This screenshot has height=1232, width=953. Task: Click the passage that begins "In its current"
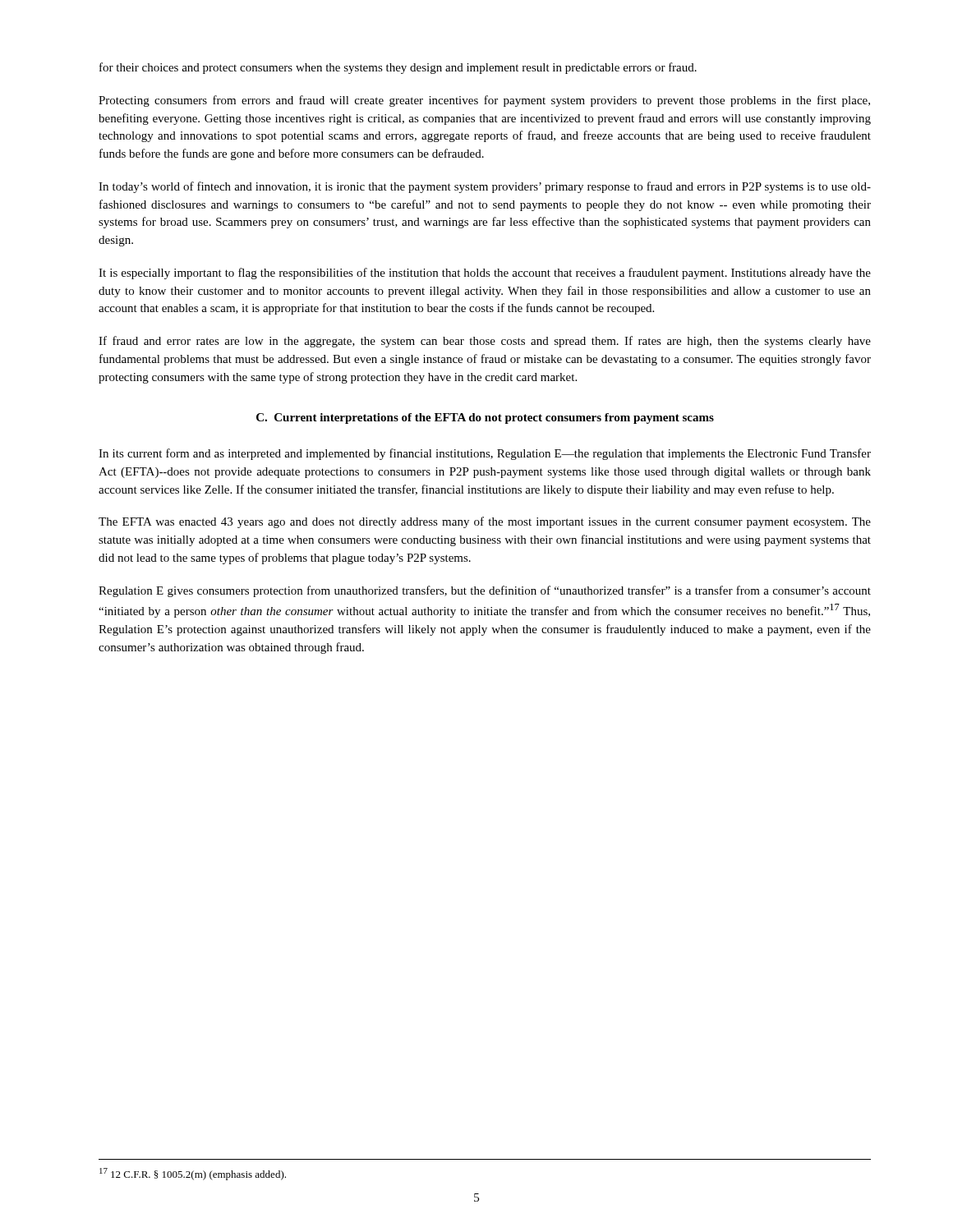(x=485, y=471)
